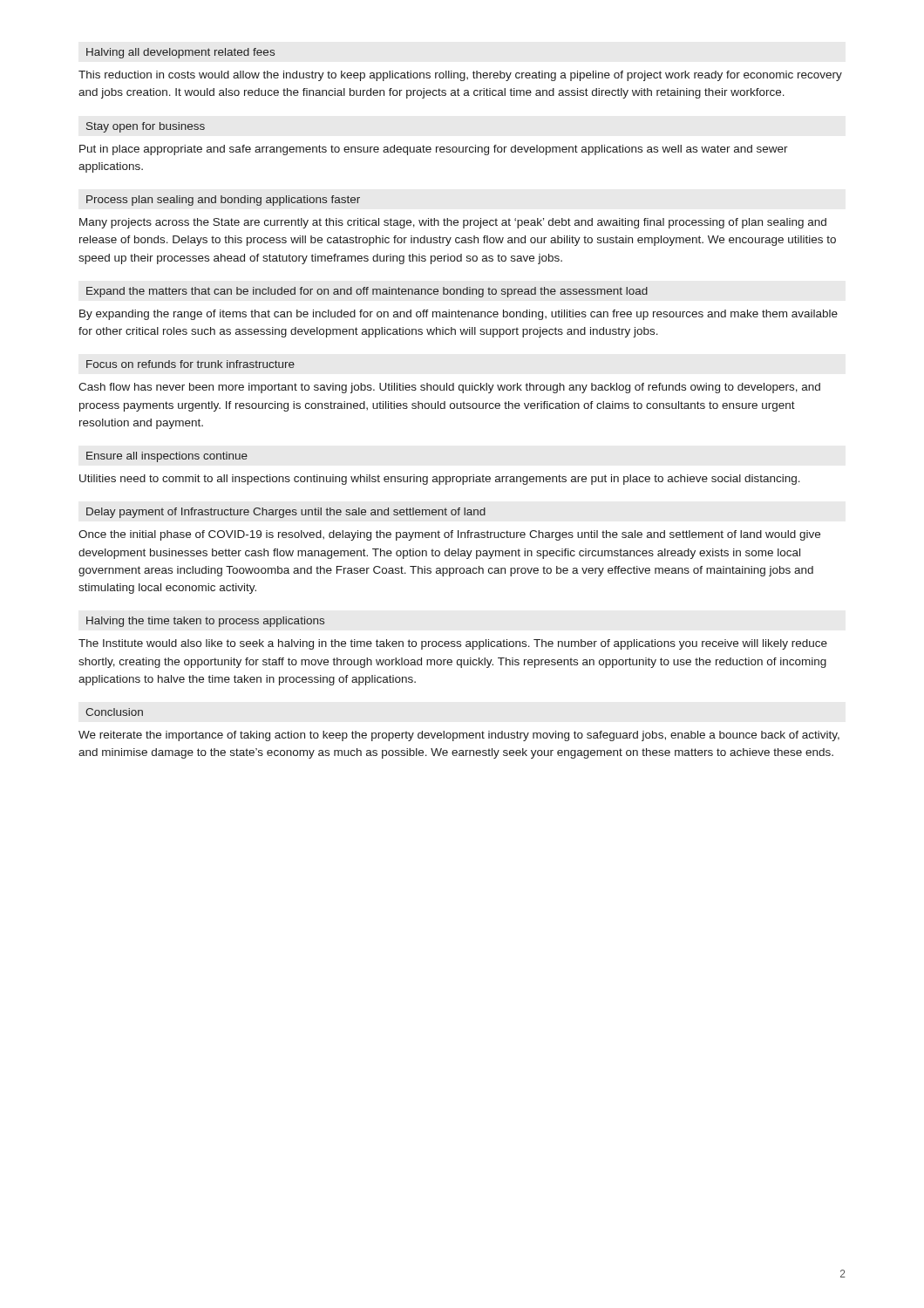Select the text block that says "Utilities need to"
Screen dimensions: 1308x924
coord(440,478)
